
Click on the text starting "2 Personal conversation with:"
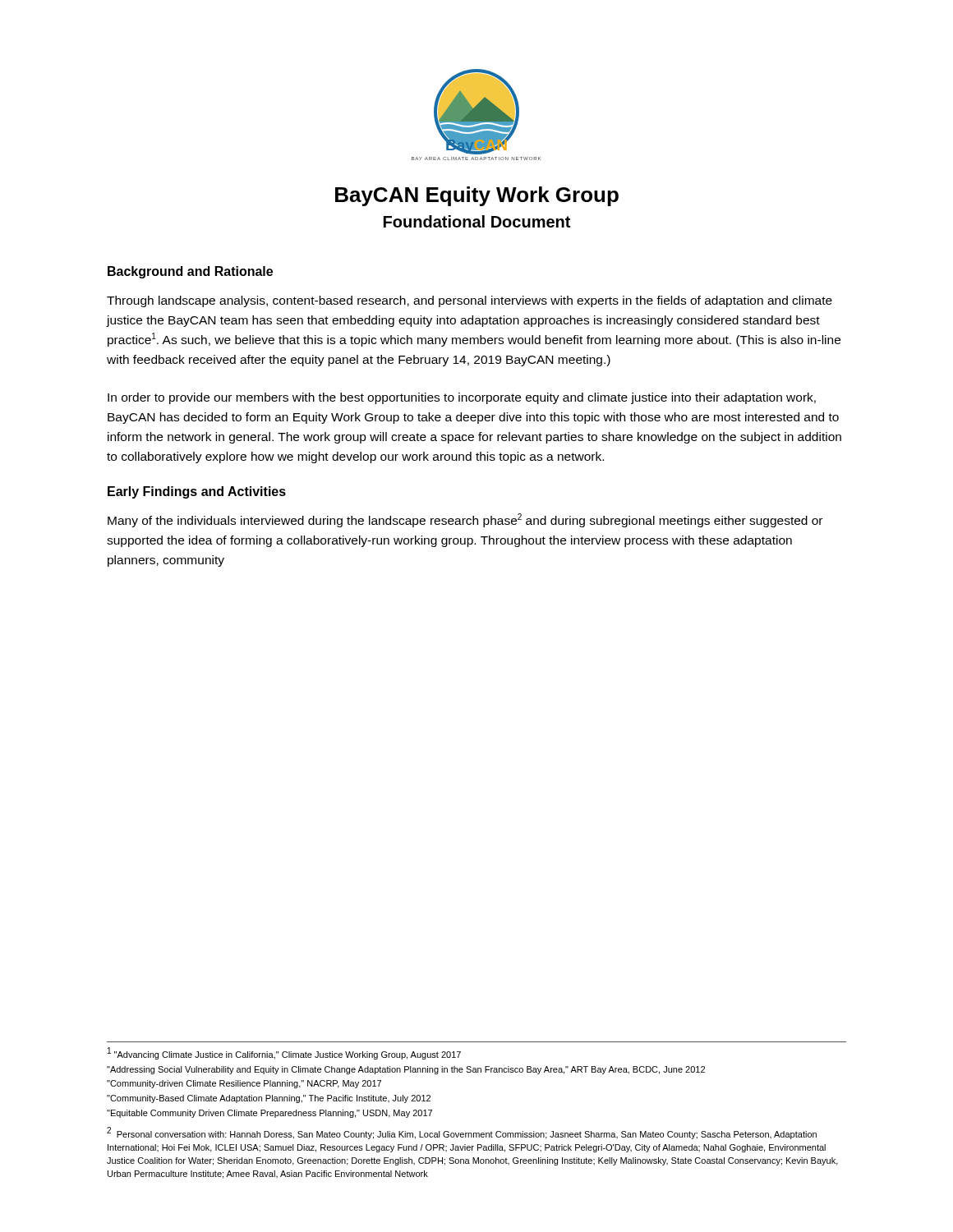pyautogui.click(x=472, y=1154)
